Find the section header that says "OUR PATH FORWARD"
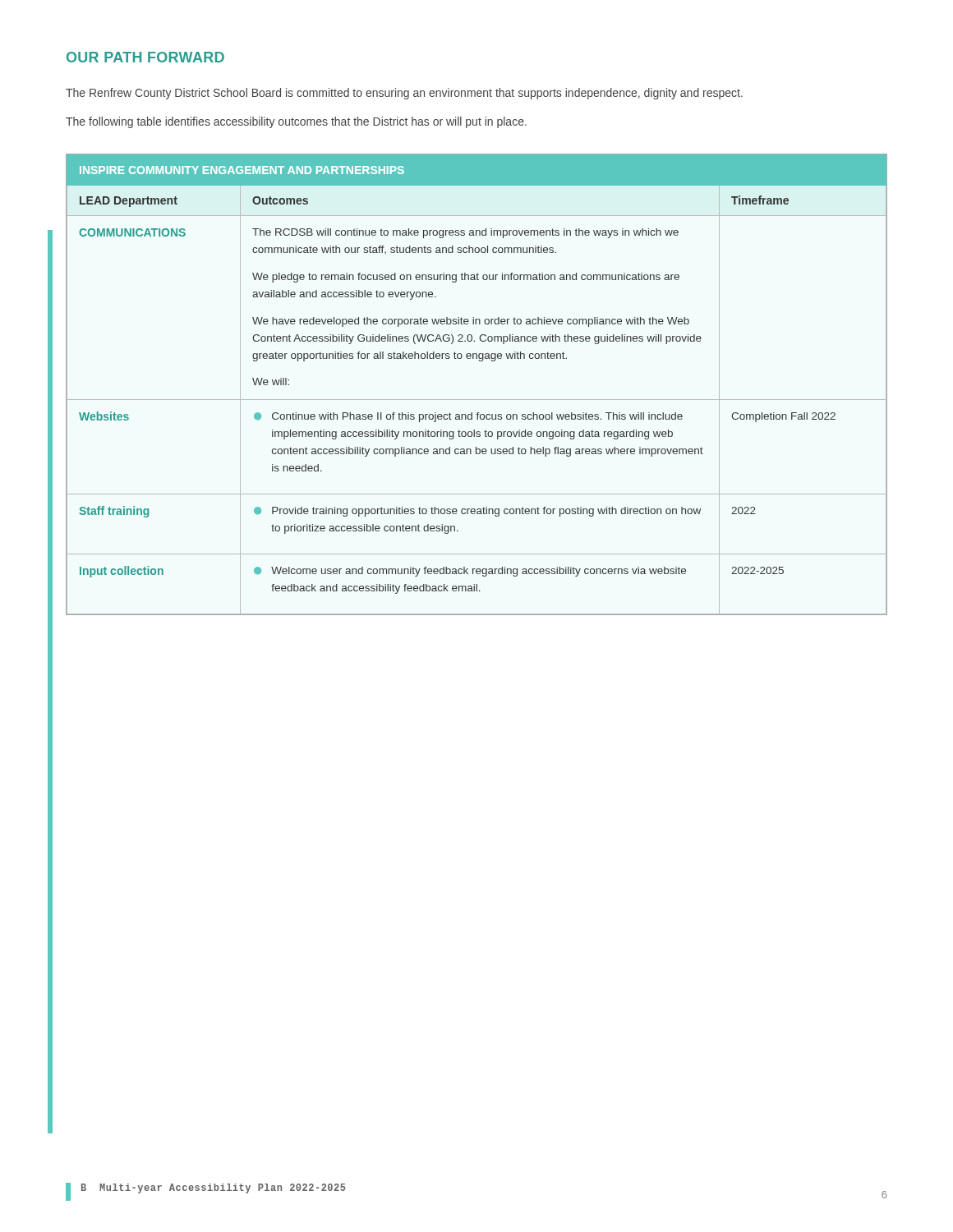953x1232 pixels. point(145,57)
